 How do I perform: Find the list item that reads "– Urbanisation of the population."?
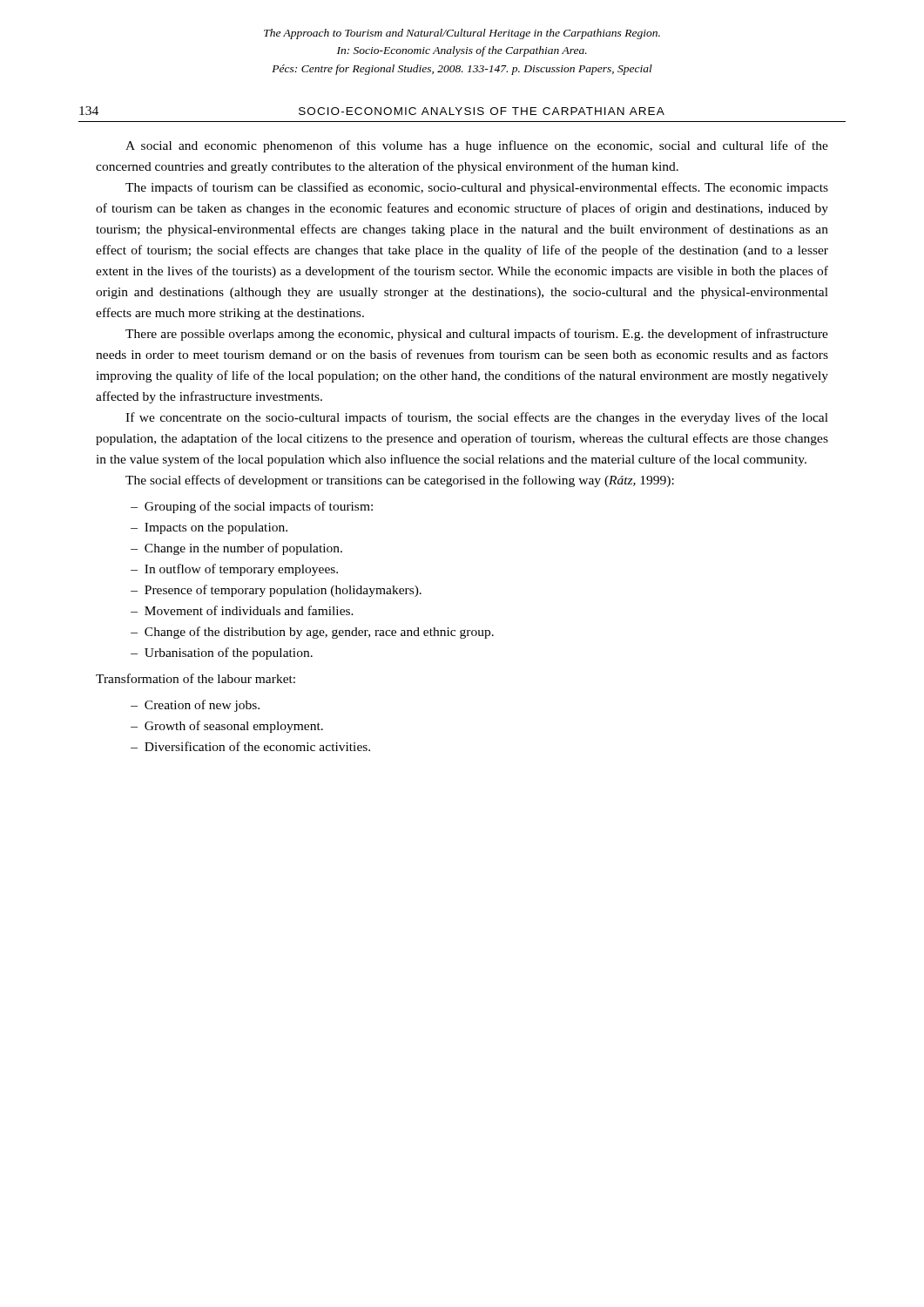click(x=222, y=653)
